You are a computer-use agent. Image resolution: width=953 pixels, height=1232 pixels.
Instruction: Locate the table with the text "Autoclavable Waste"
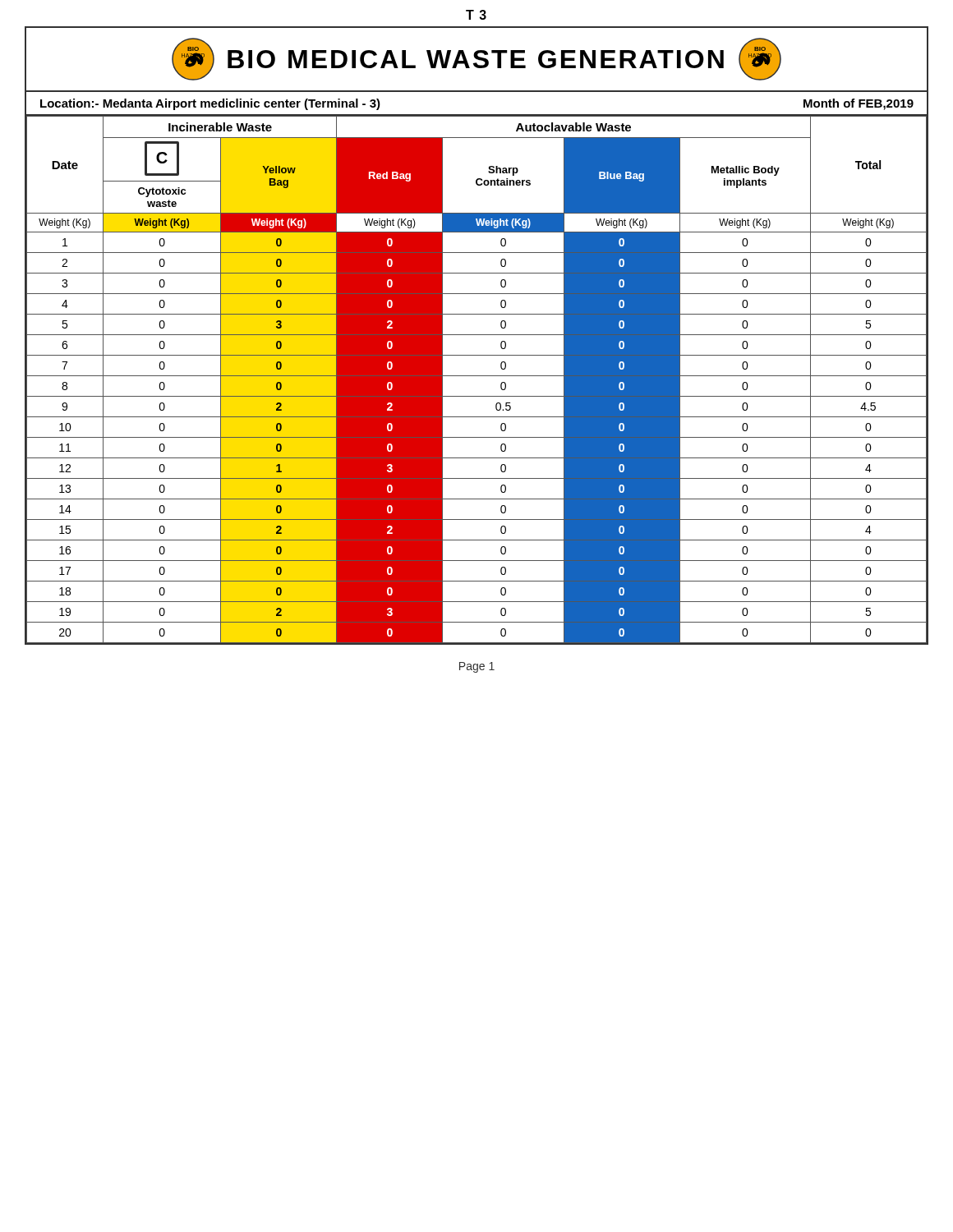[x=476, y=379]
